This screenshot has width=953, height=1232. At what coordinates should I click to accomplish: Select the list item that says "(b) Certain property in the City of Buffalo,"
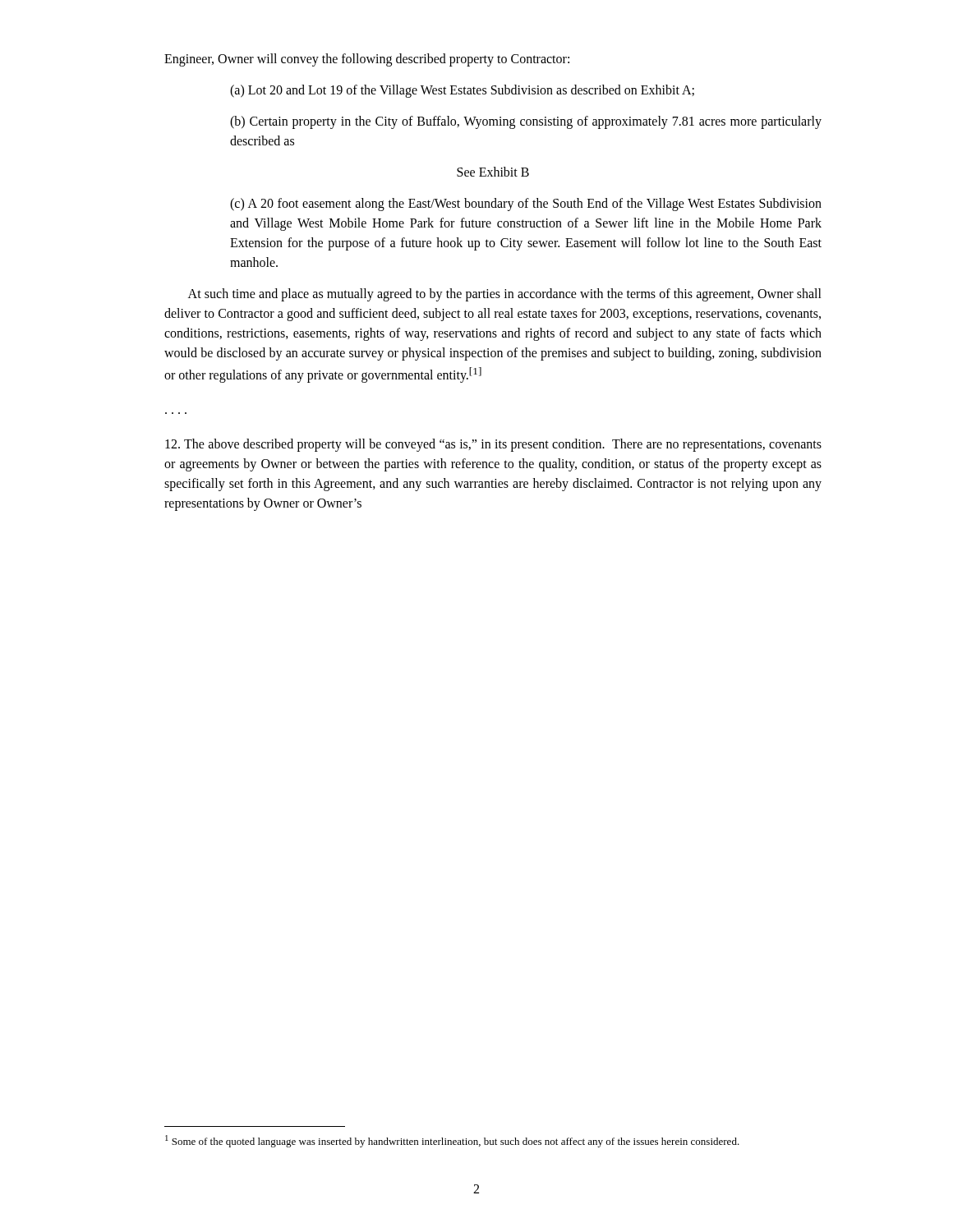(x=526, y=131)
